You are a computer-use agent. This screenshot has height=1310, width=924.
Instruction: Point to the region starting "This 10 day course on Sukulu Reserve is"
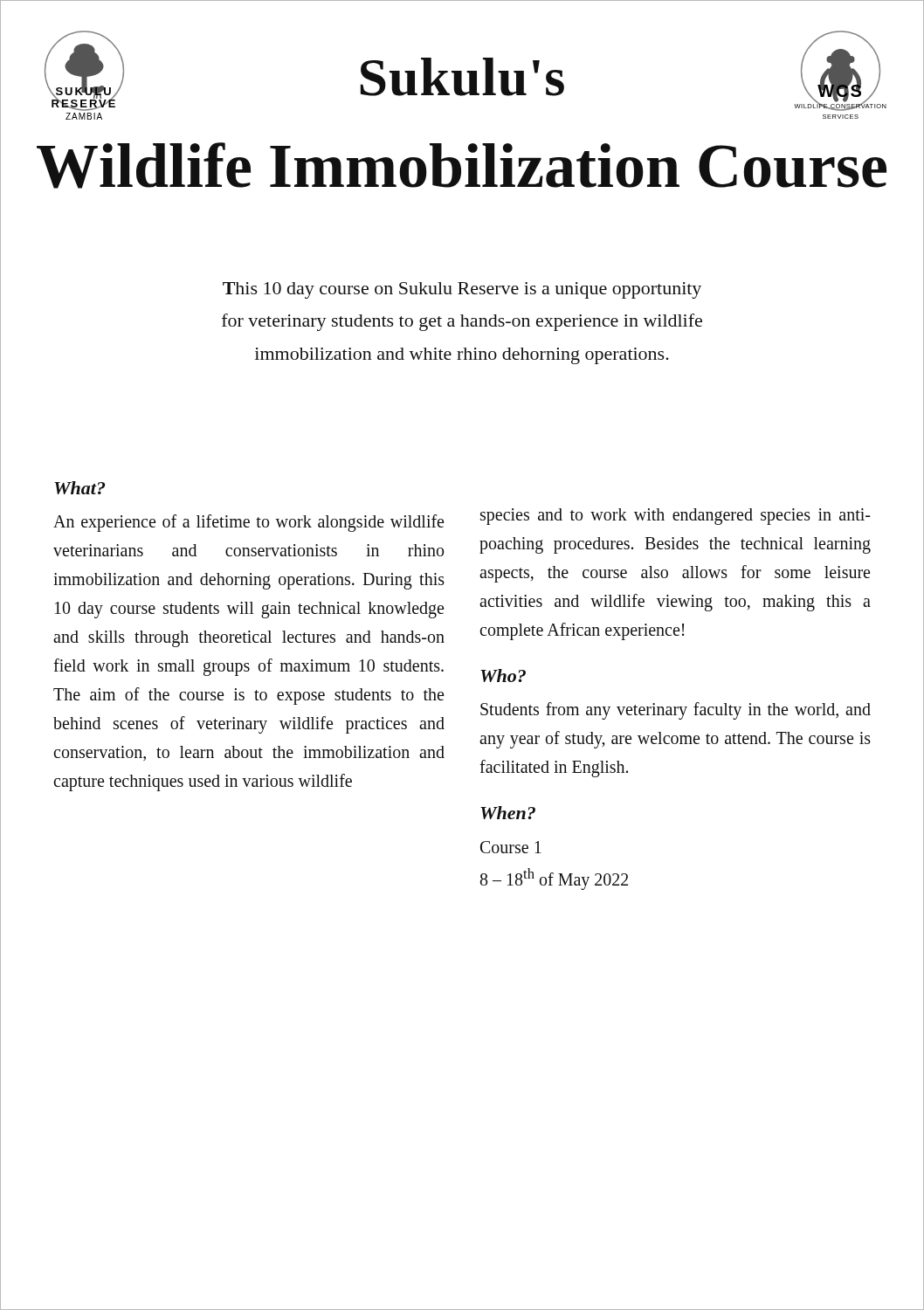(462, 320)
